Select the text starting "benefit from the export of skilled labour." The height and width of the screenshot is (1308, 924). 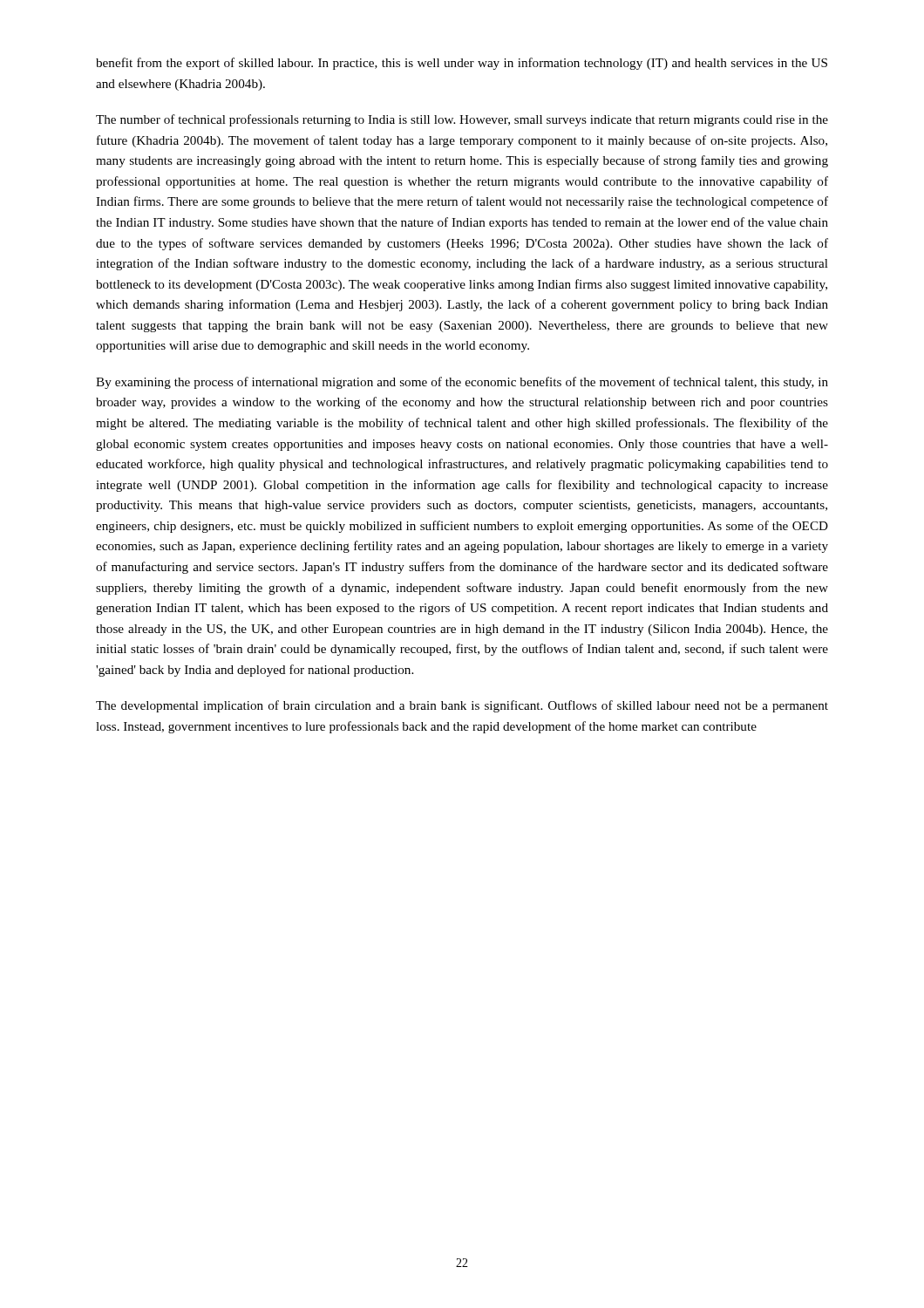tap(462, 73)
